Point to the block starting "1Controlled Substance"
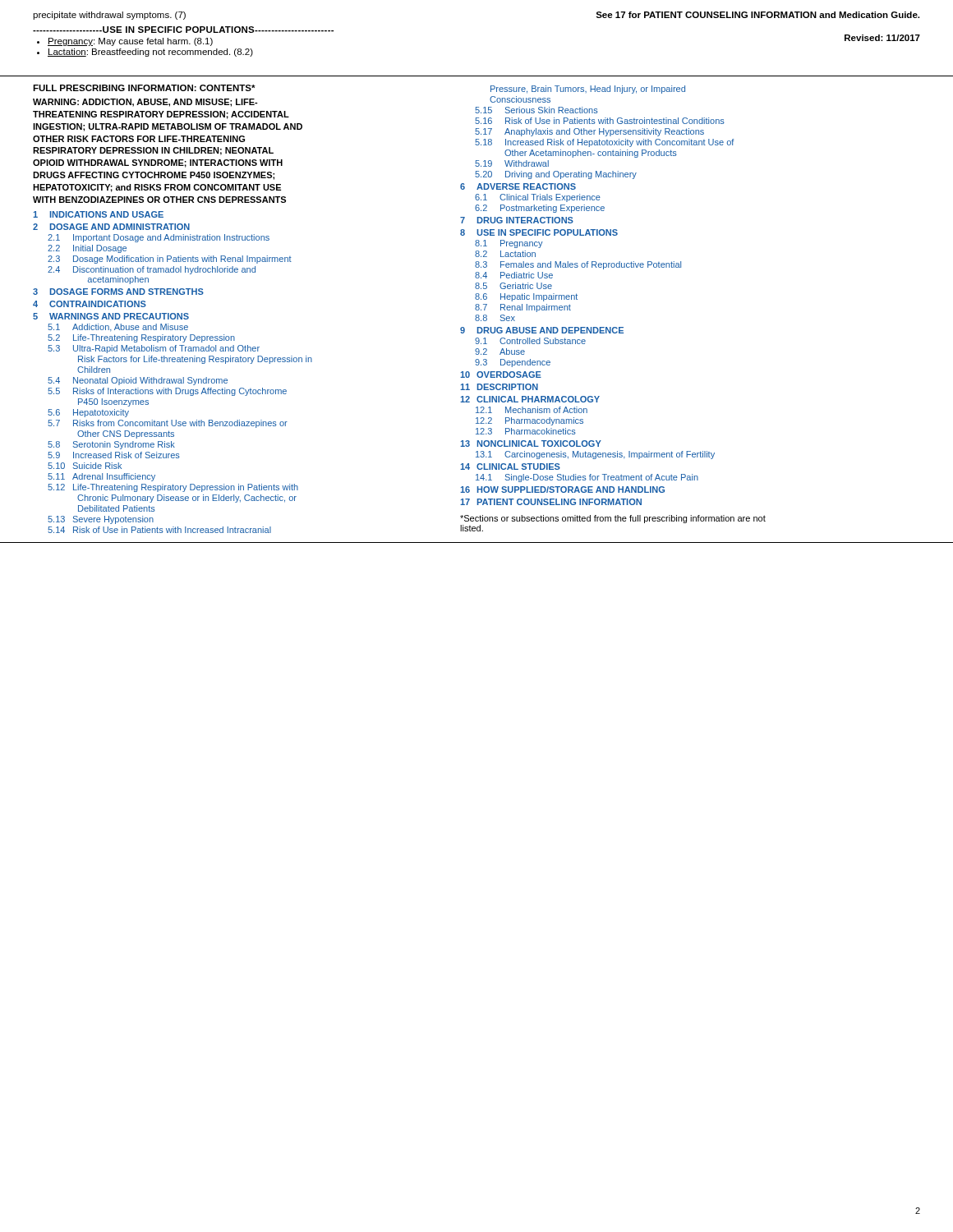 530,341
